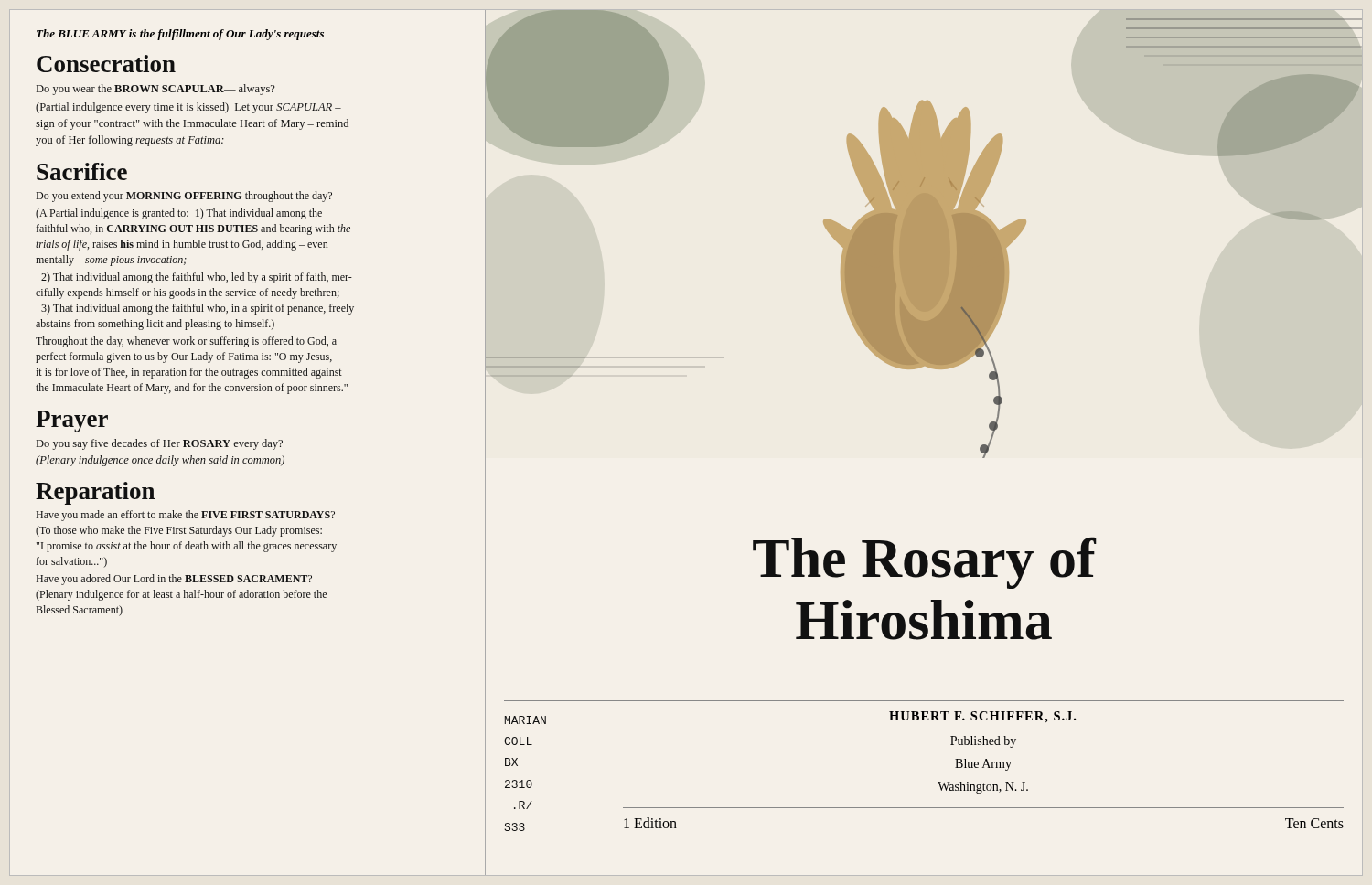The width and height of the screenshot is (1372, 885).
Task: Locate the text containing "1 Edition Ten Cents"
Action: [x=660, y=822]
